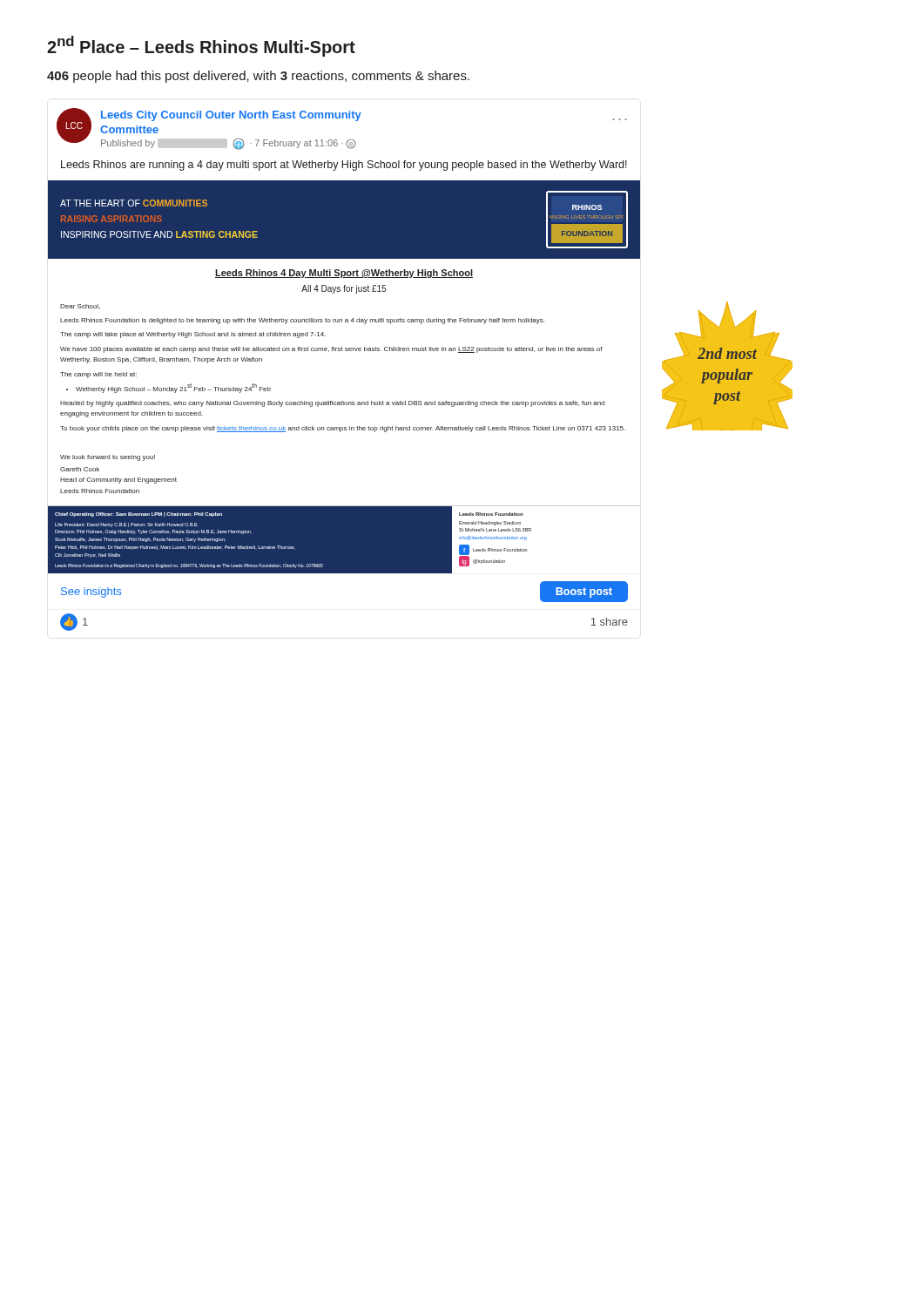Click on the screenshot
The height and width of the screenshot is (1307, 924).
tap(344, 368)
